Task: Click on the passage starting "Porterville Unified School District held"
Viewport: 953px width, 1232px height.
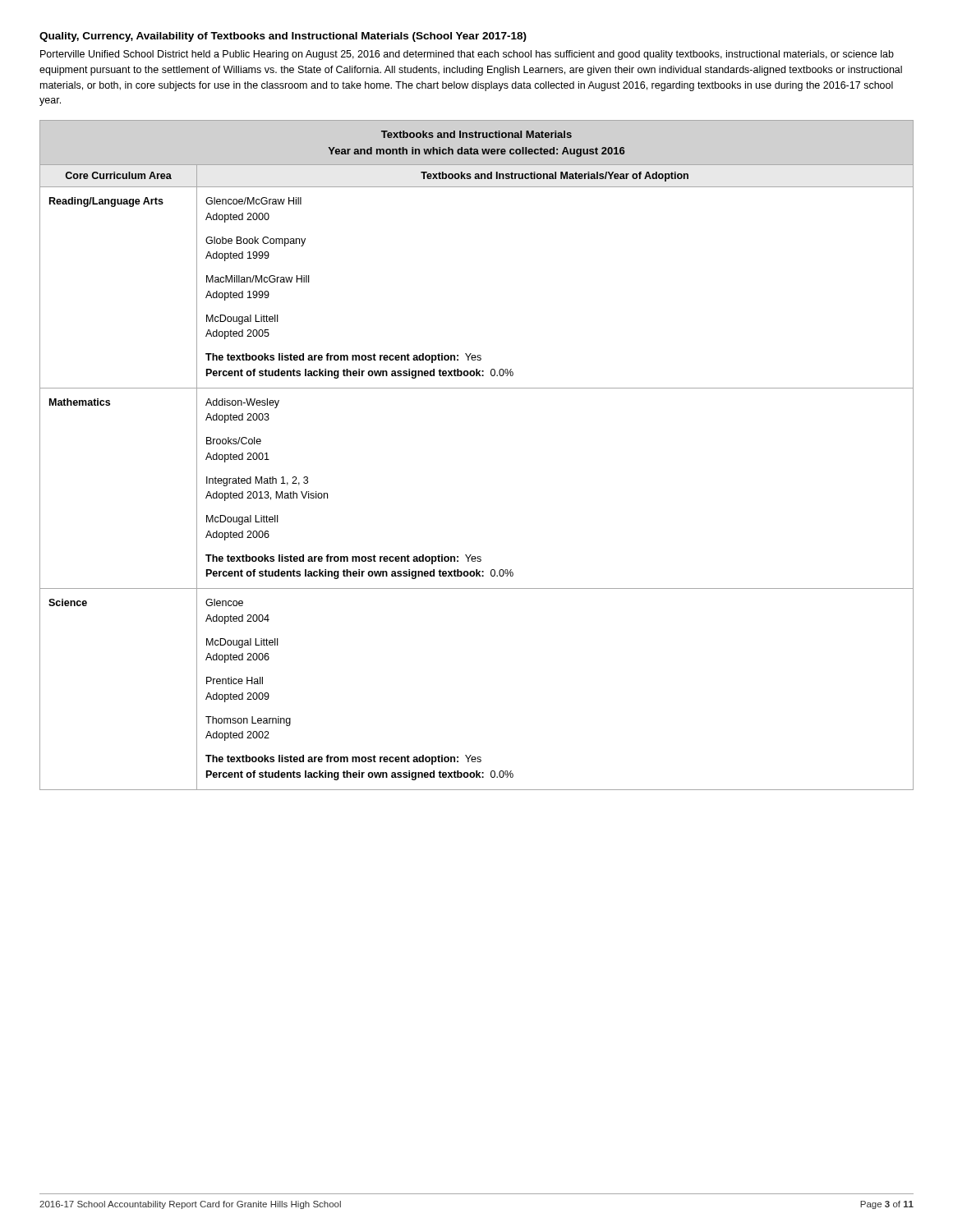Action: pos(471,77)
